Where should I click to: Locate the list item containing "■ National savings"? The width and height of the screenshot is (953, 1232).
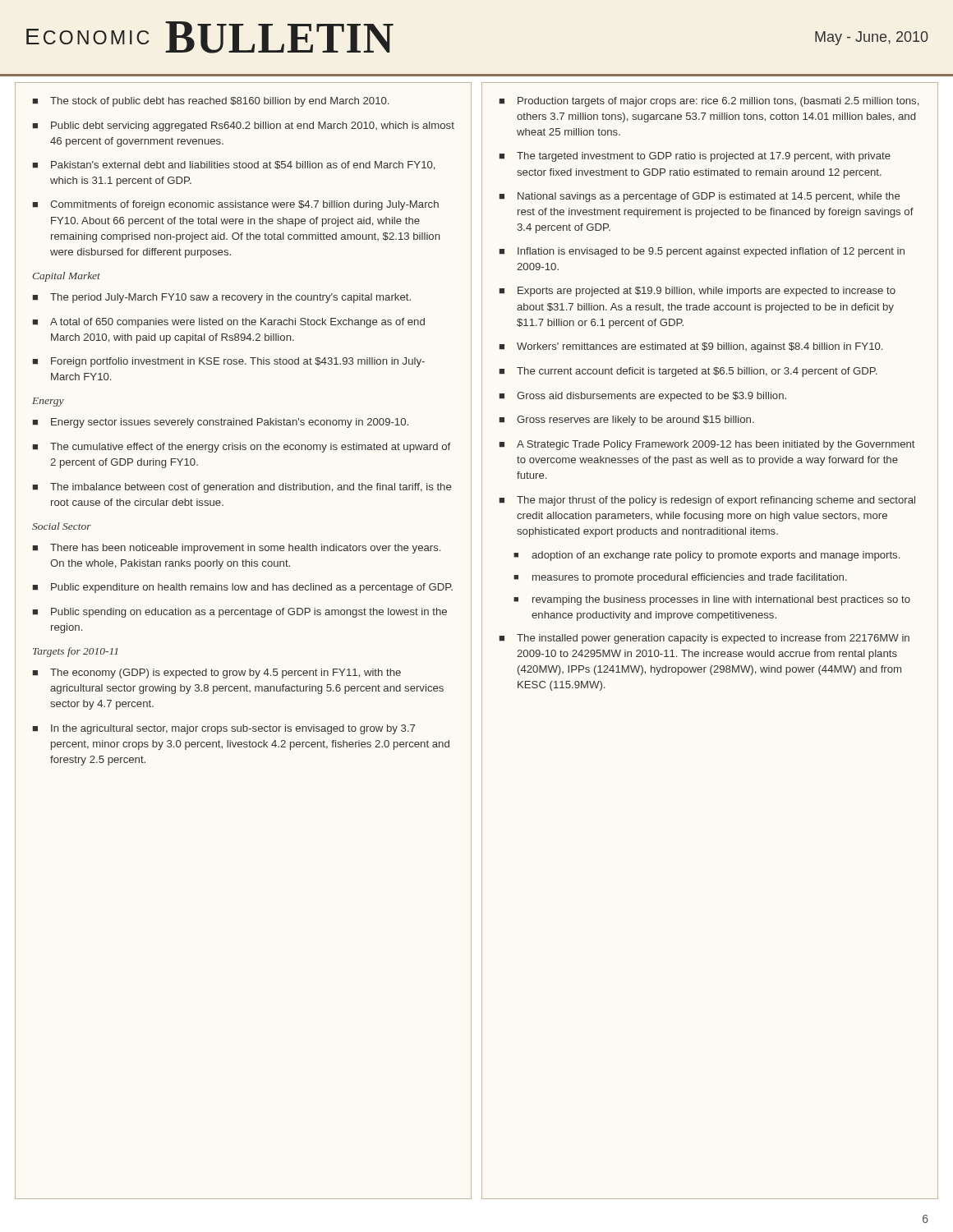coord(710,211)
